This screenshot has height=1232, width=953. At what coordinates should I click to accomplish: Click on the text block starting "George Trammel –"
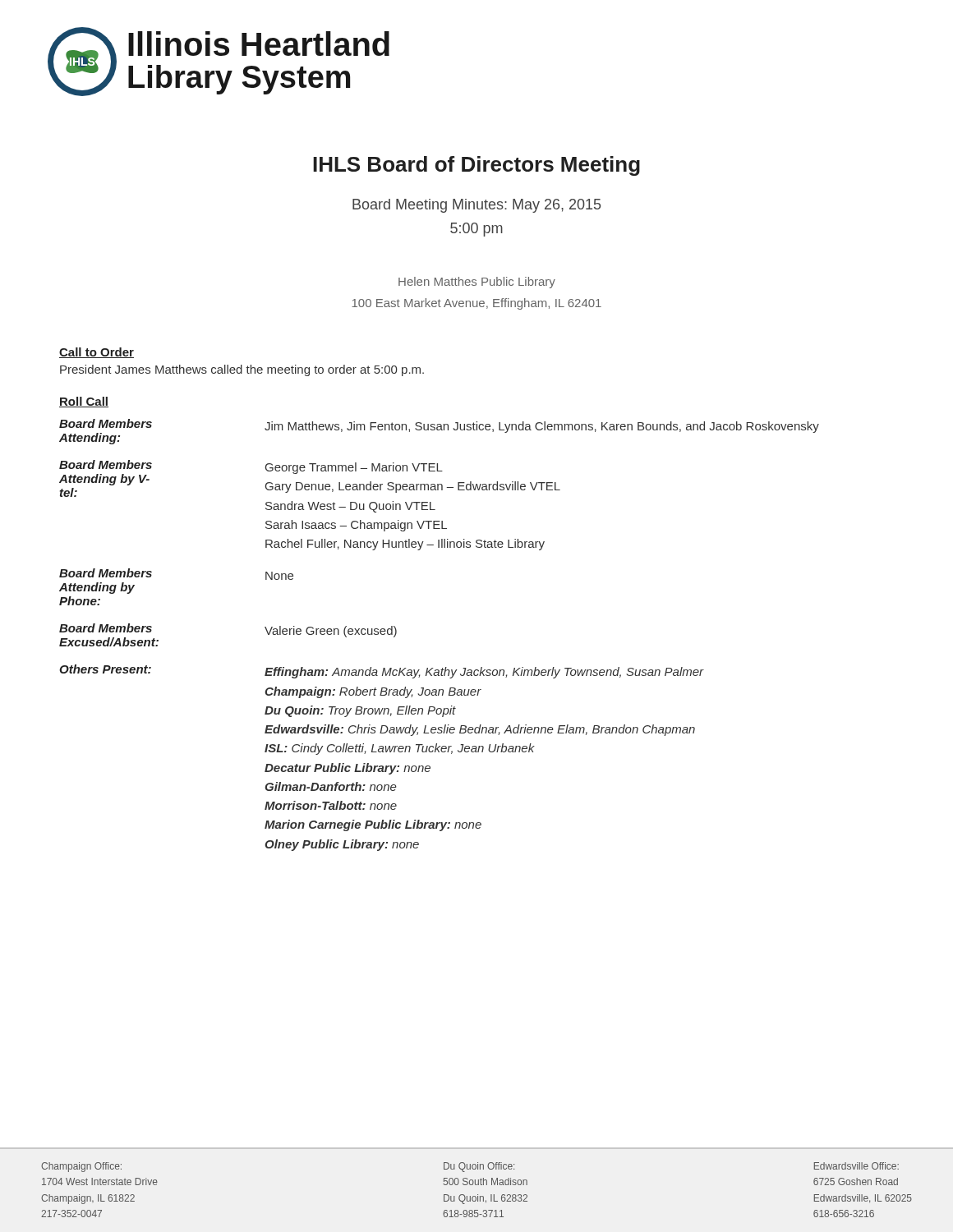[x=413, y=505]
